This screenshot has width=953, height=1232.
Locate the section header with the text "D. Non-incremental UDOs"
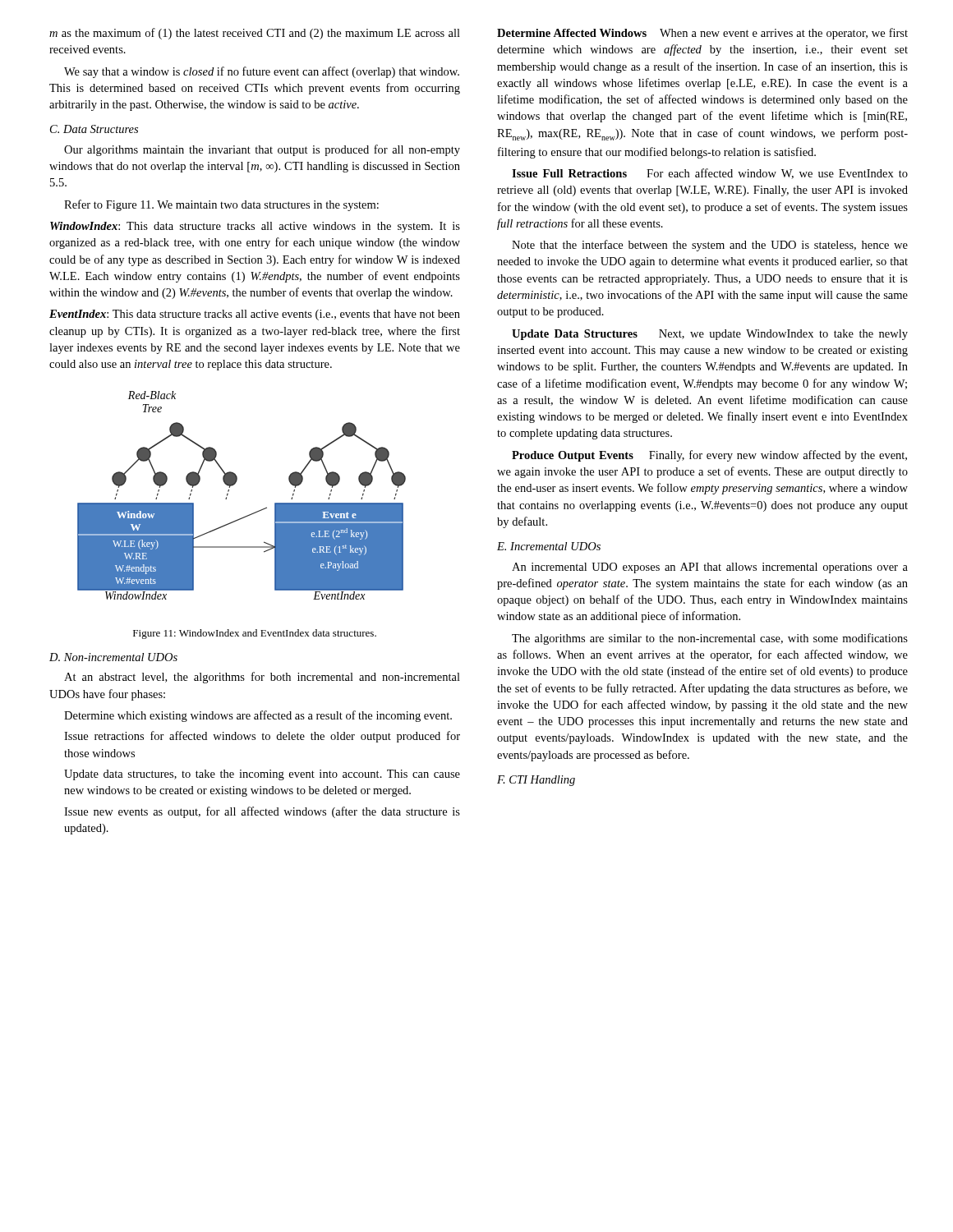(x=113, y=657)
